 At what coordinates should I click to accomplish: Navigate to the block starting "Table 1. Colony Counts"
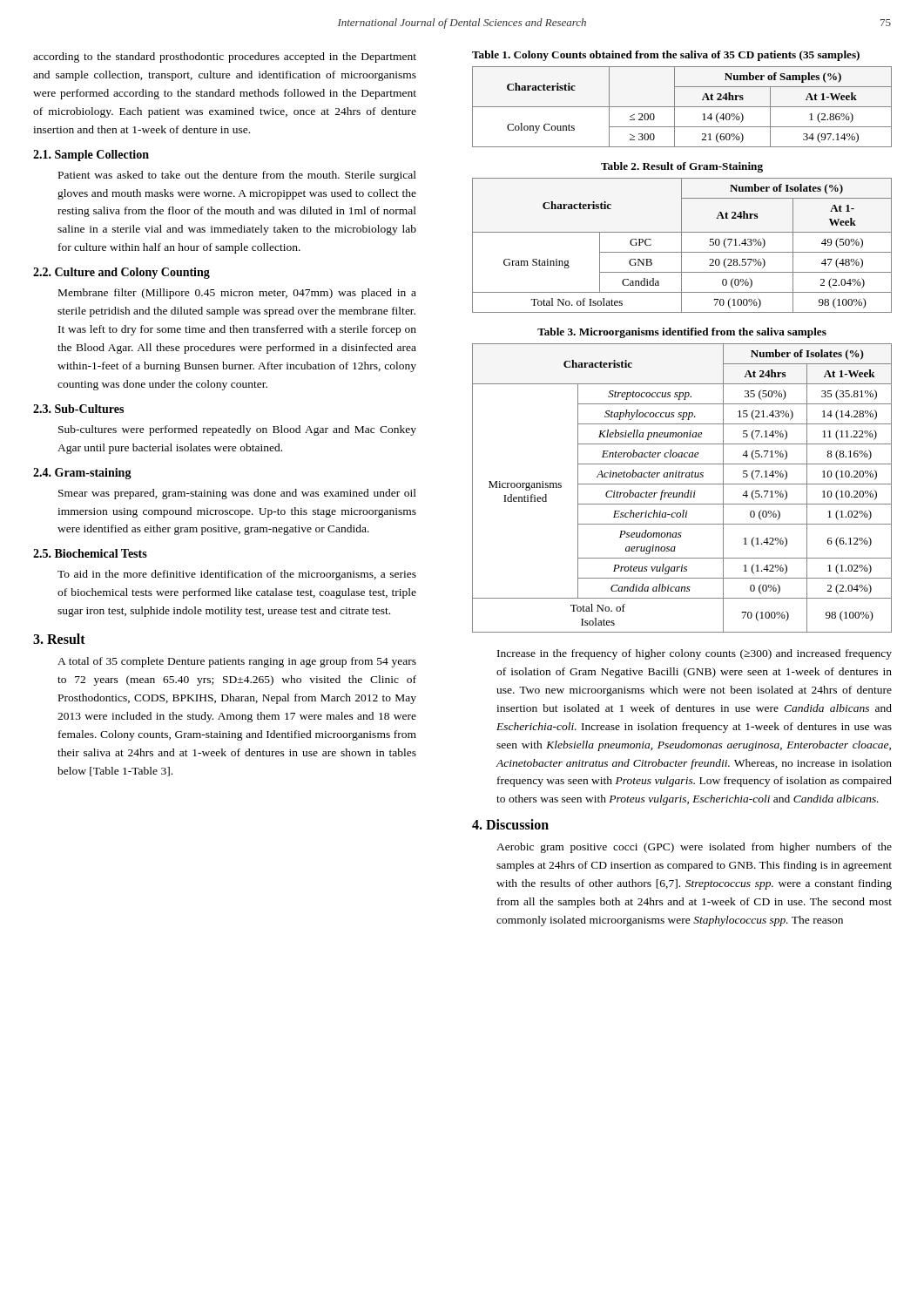(x=666, y=55)
